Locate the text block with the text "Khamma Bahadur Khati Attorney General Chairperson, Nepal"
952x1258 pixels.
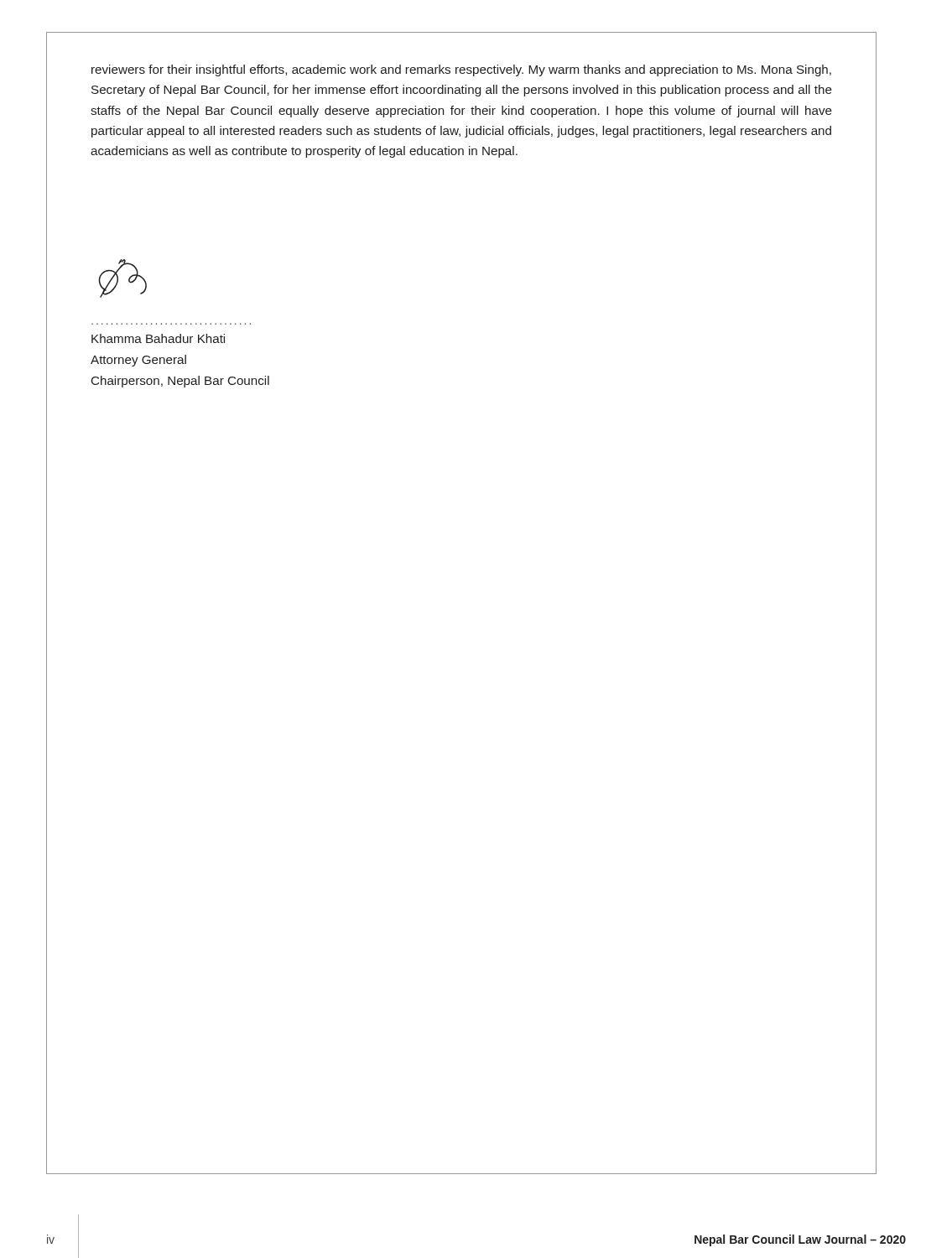(180, 359)
